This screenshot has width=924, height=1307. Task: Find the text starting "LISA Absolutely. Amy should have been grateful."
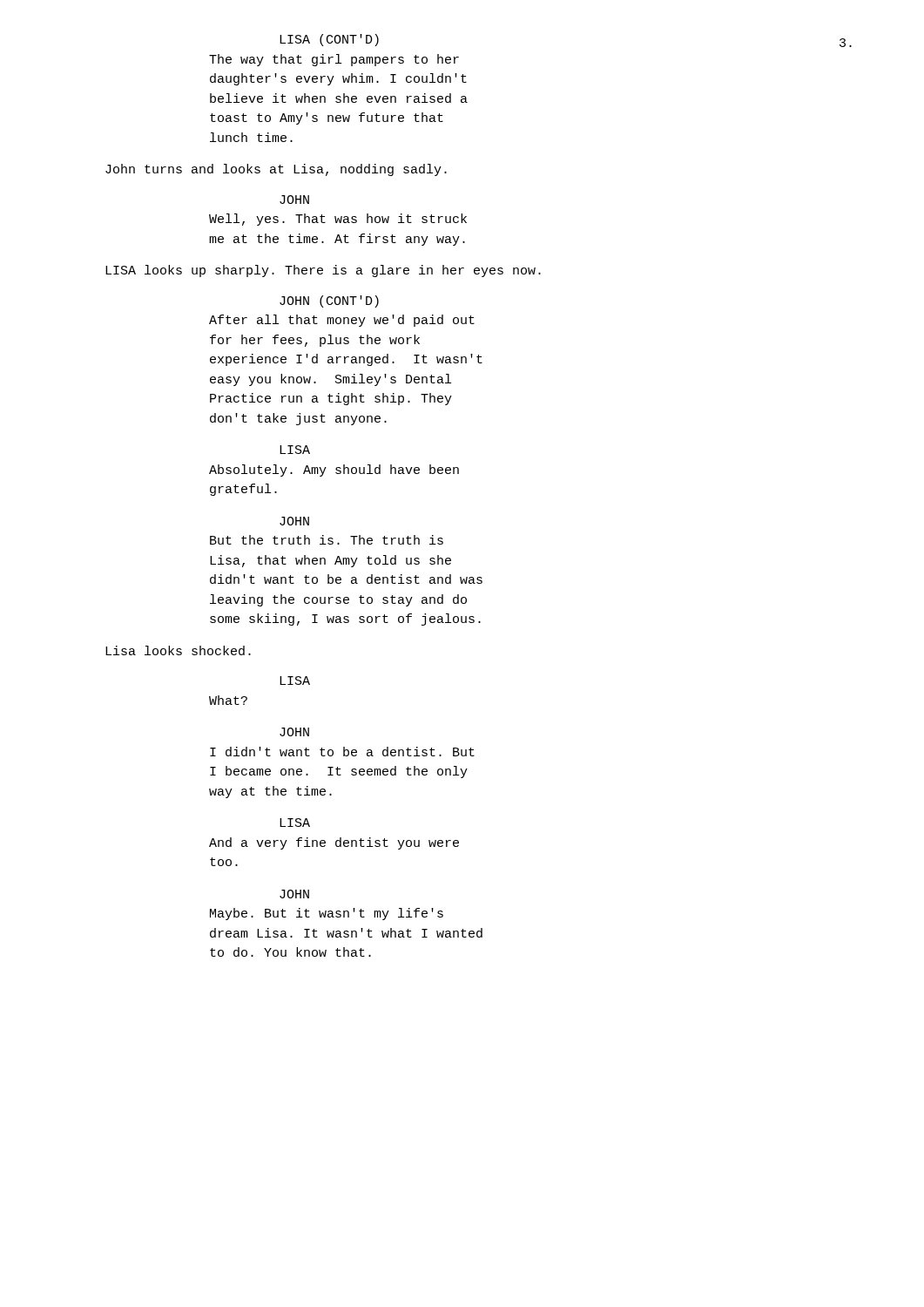point(295,450)
